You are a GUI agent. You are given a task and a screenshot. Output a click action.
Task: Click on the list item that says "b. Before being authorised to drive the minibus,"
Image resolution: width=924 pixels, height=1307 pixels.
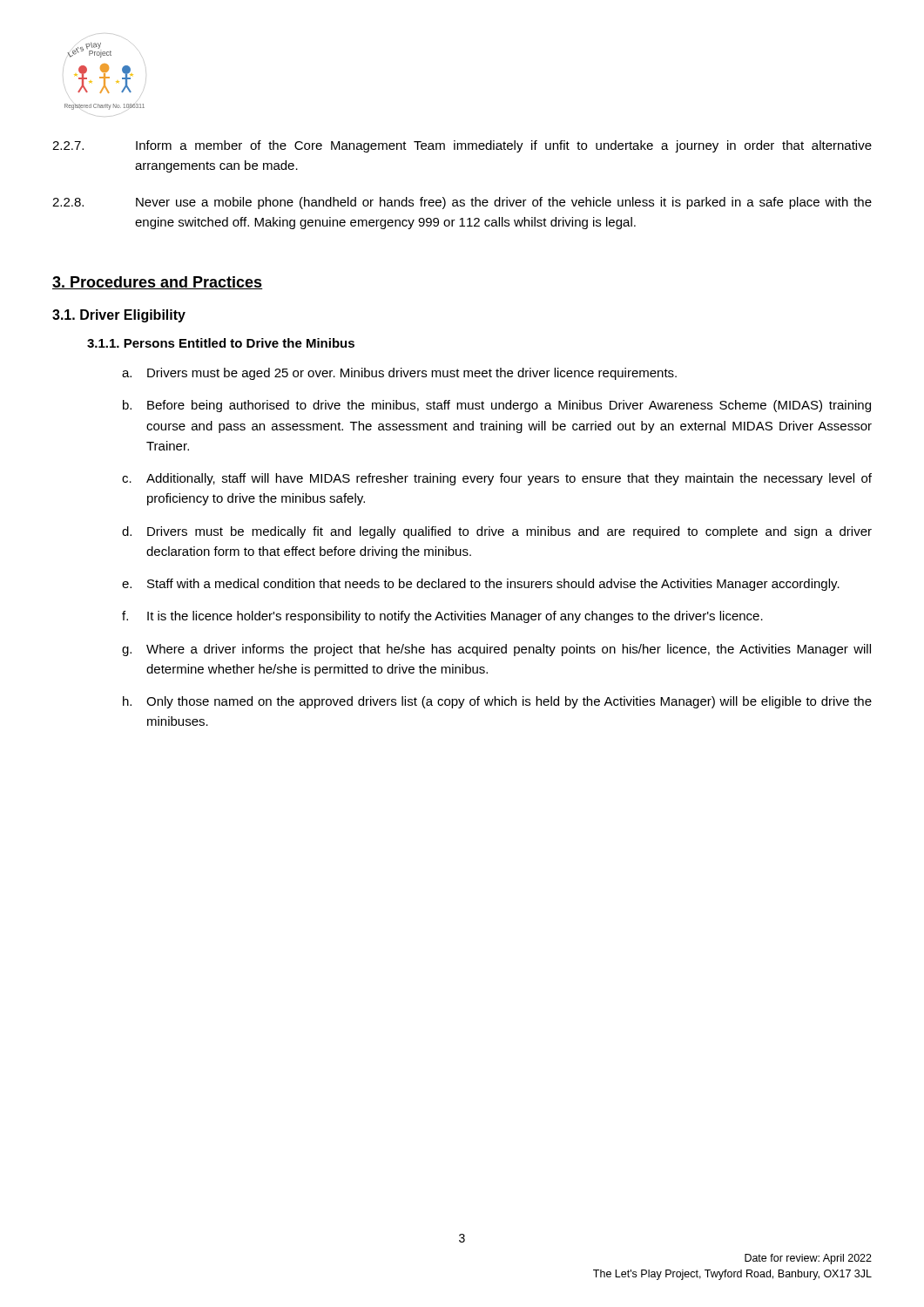click(497, 425)
